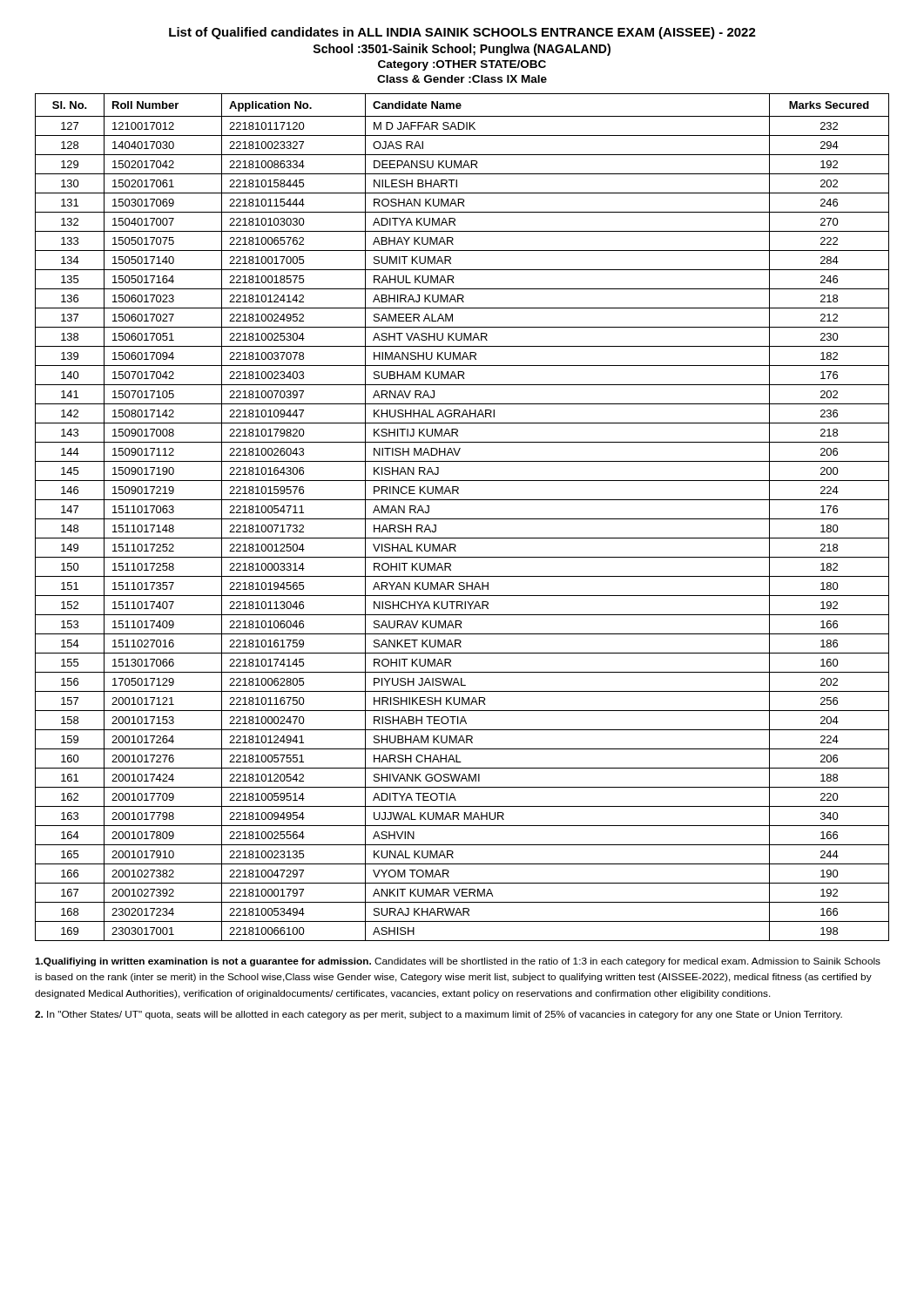Point to the block starting "In "Other States/ UT" quota,"
This screenshot has height=1307, width=924.
pos(439,1014)
